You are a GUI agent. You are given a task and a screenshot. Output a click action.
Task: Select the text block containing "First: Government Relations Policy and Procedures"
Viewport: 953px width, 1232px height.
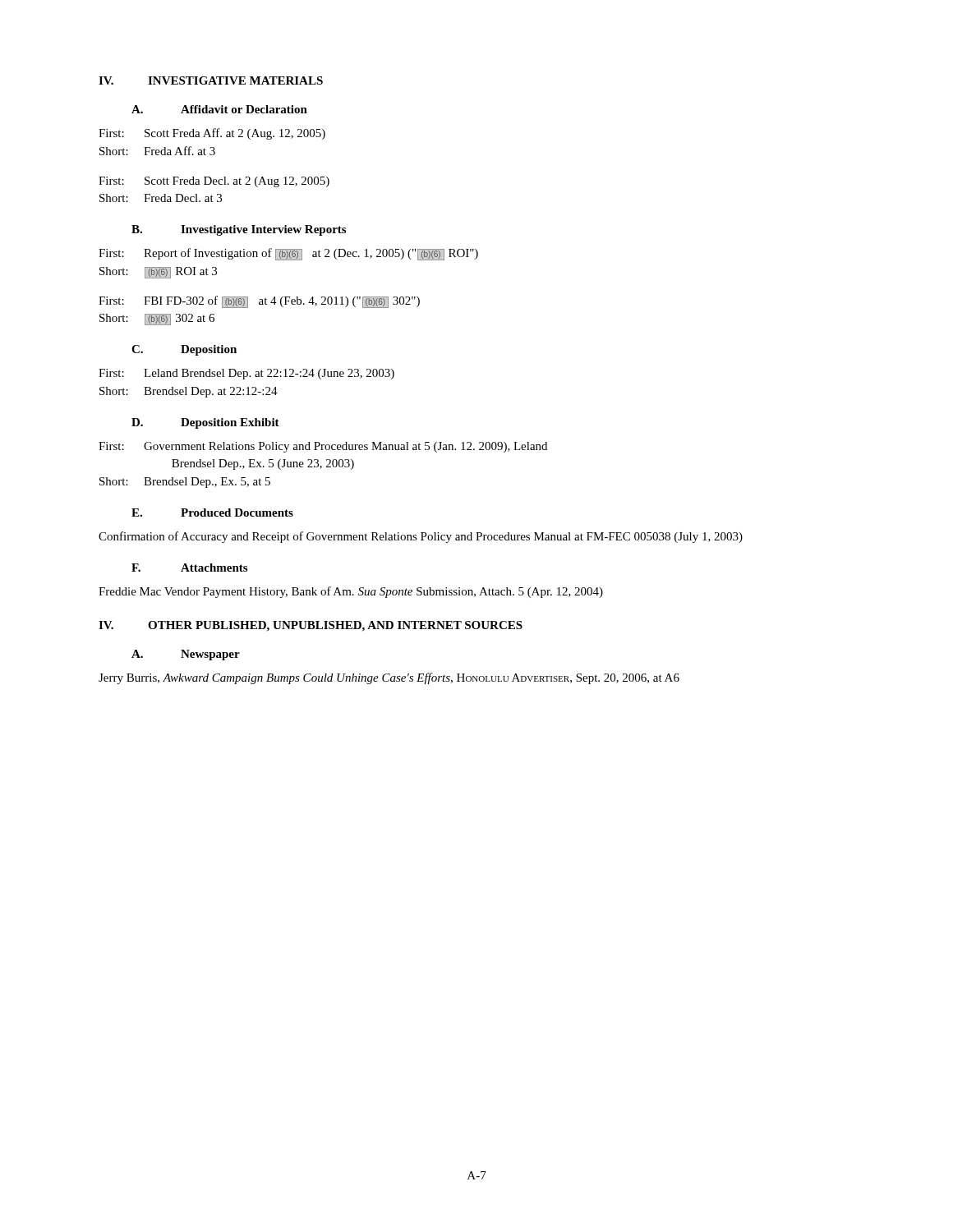pyautogui.click(x=323, y=447)
